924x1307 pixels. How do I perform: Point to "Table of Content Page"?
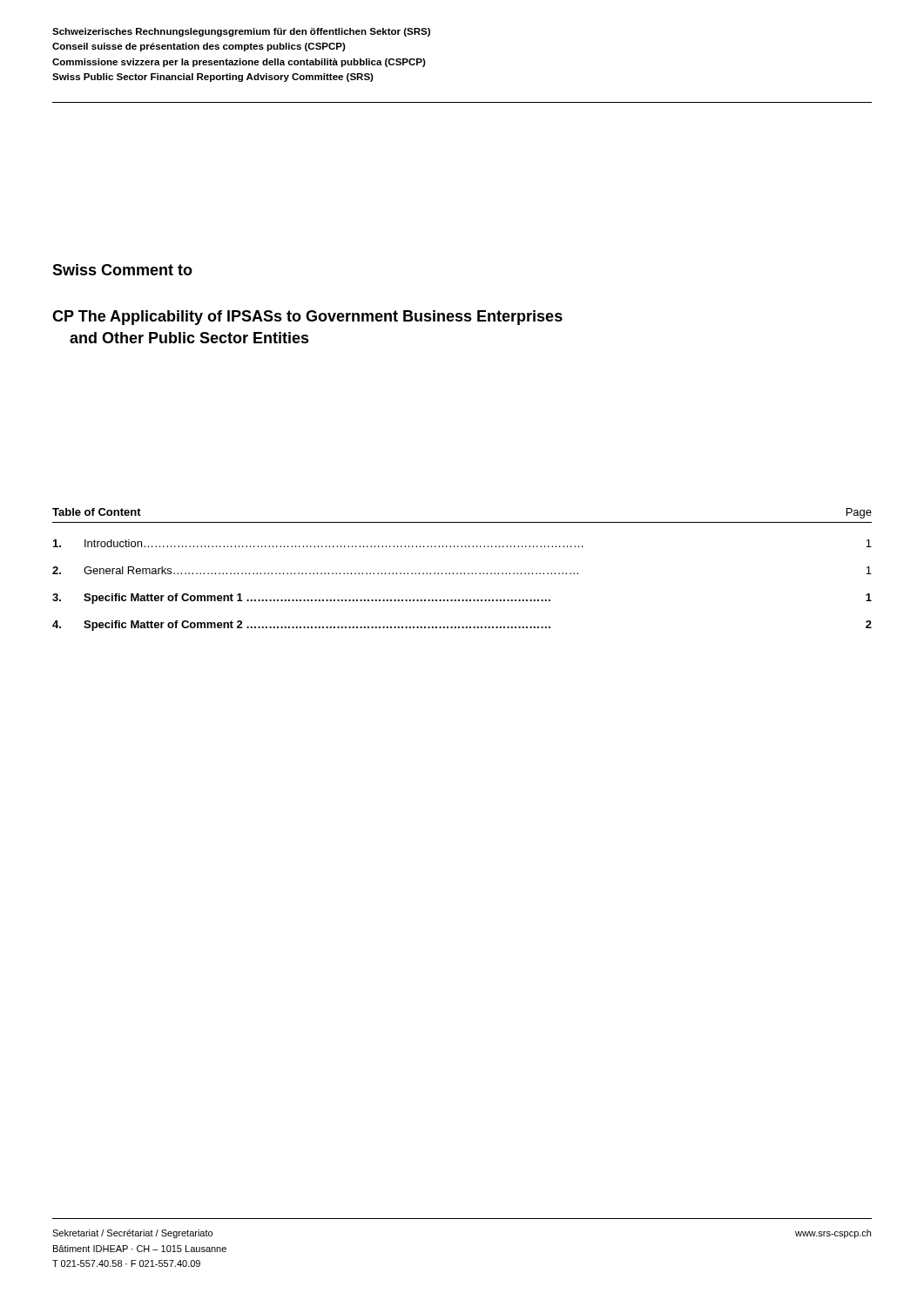[x=462, y=514]
